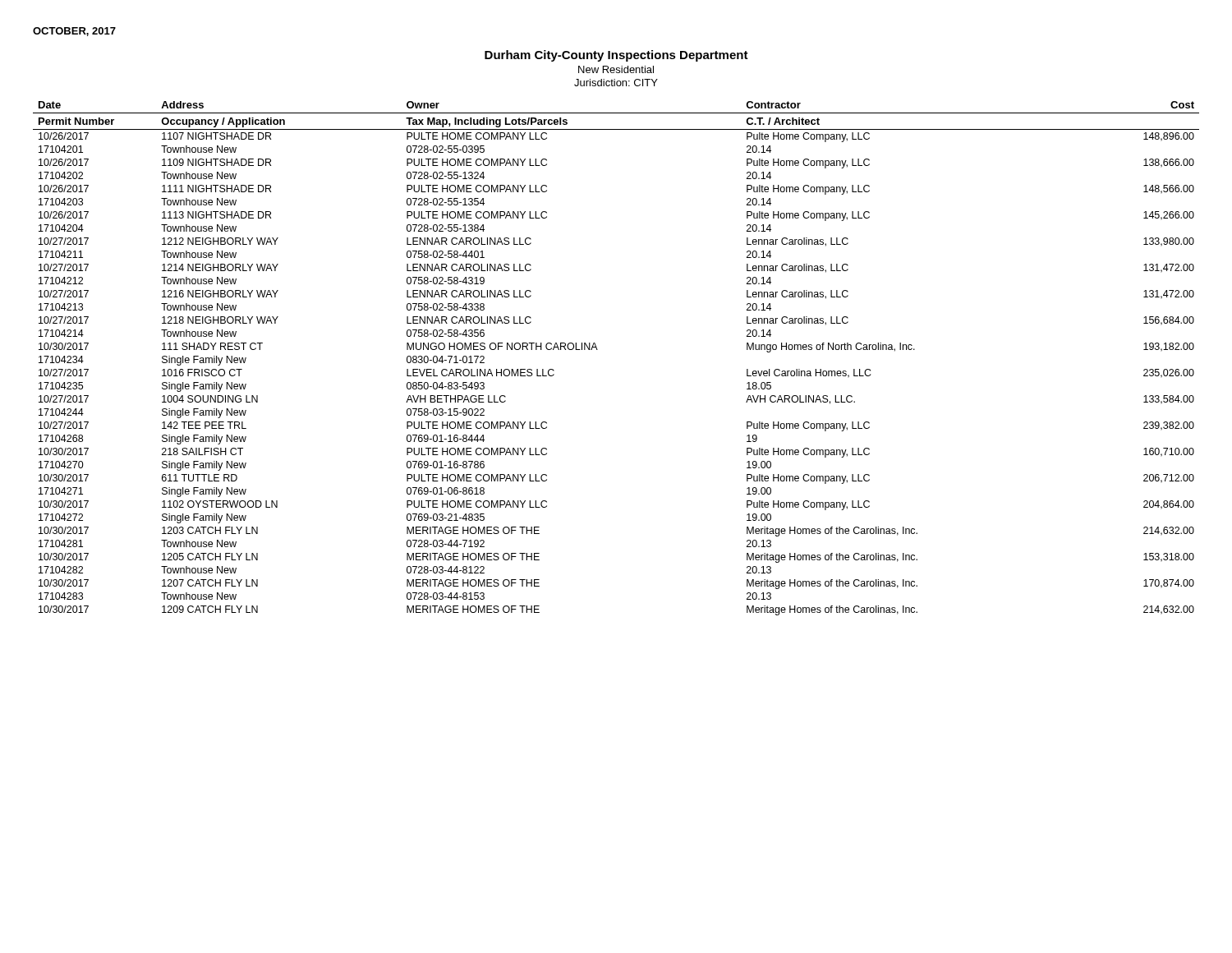Navigate to the block starting "Durham City-County Inspections Department"
Viewport: 1232px width, 953px height.
[616, 55]
